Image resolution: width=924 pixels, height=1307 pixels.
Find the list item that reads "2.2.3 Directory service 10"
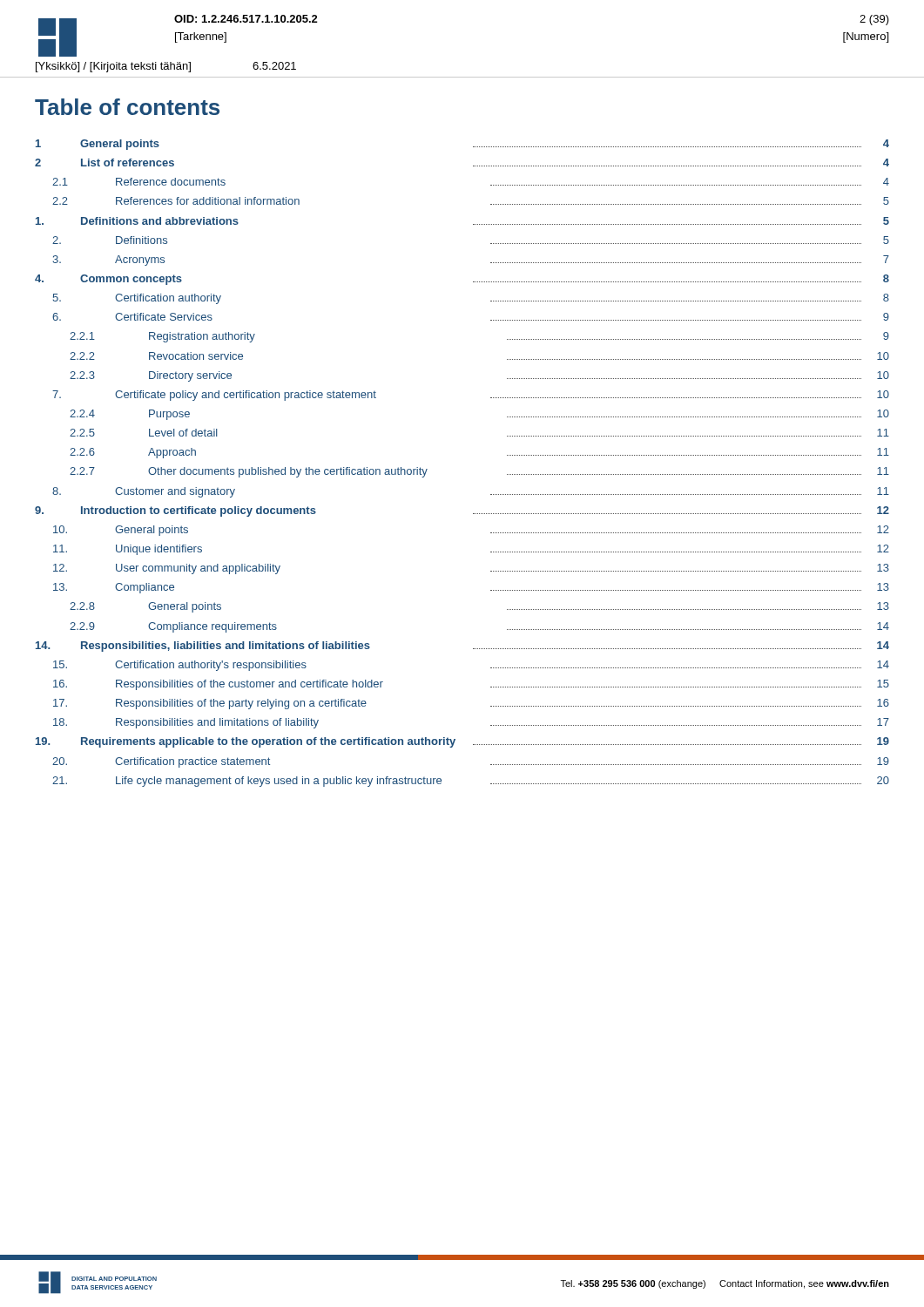[82, 376]
